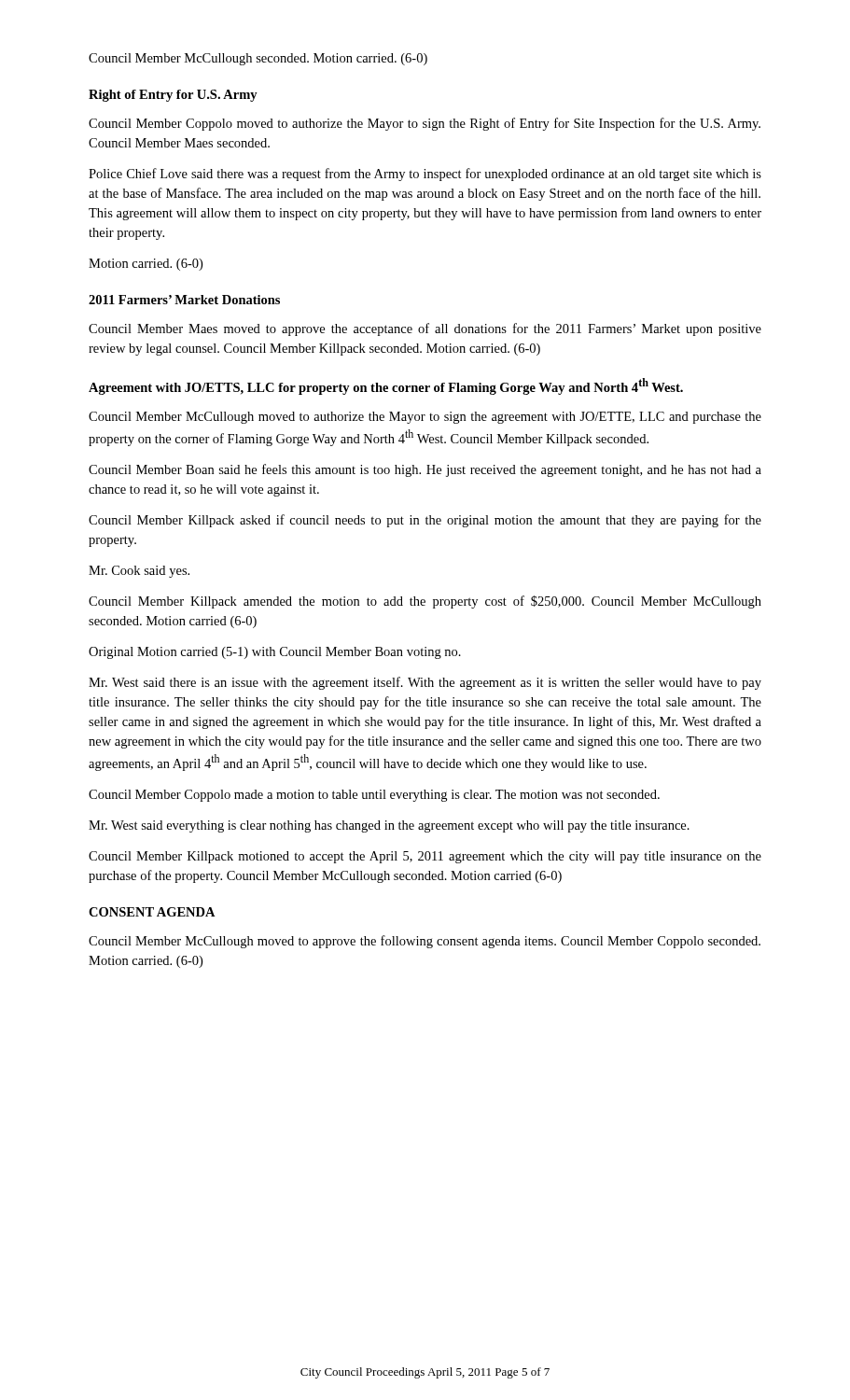
Task: Click the passage that begins "Council Member Maes moved to"
Action: [425, 338]
